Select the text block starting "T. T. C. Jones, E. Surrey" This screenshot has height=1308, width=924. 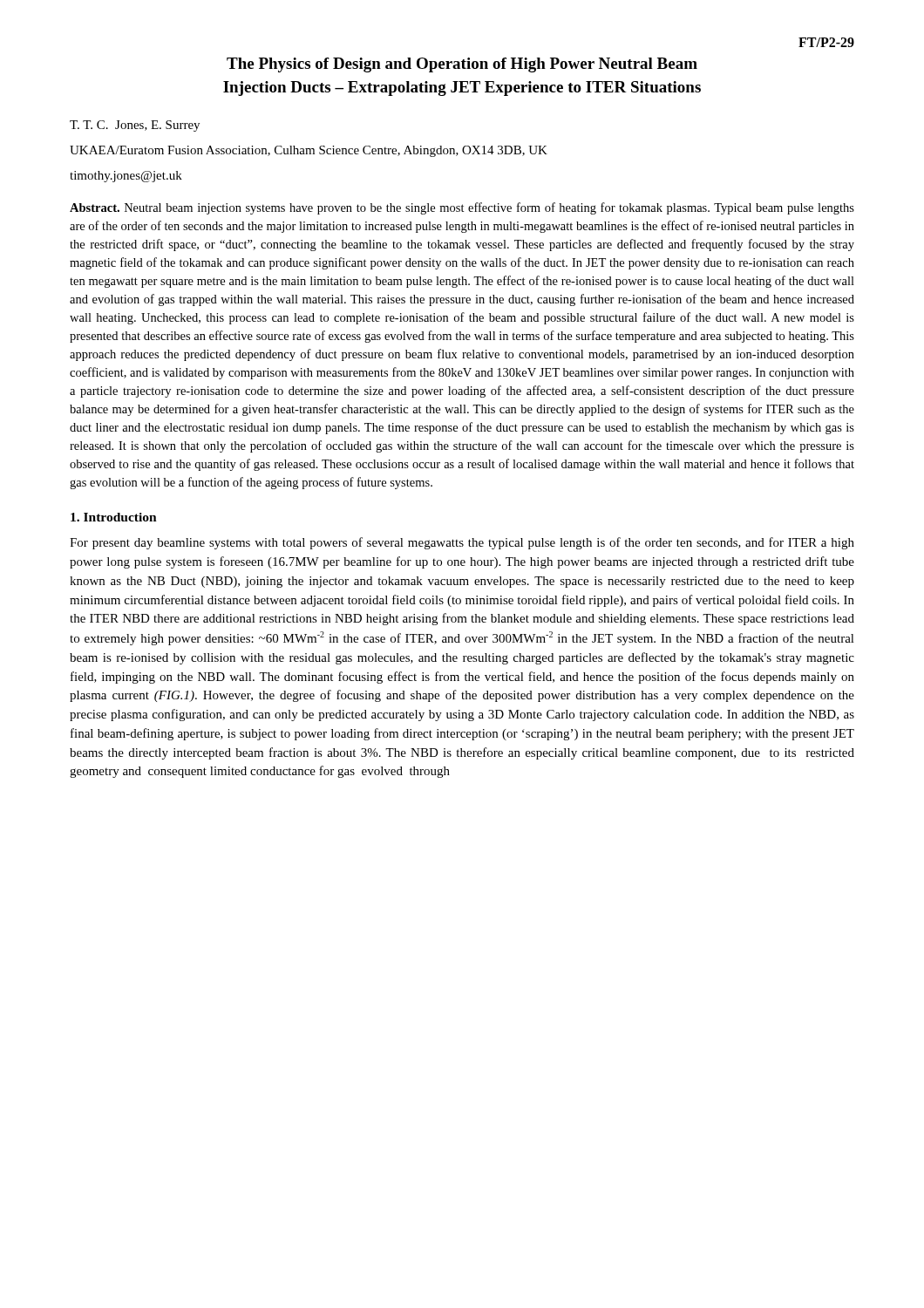(x=135, y=125)
